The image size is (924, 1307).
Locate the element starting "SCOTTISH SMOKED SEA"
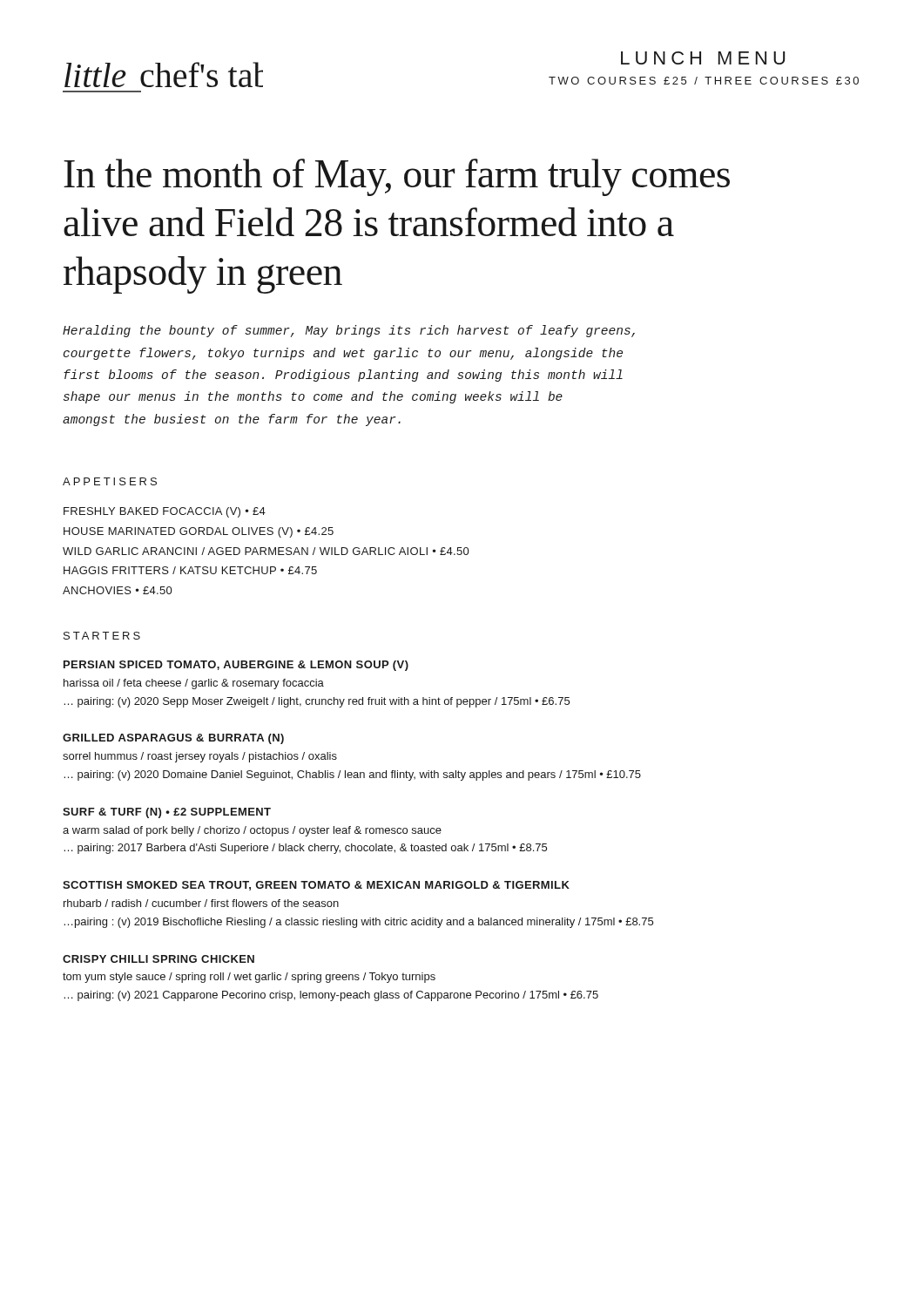click(316, 886)
